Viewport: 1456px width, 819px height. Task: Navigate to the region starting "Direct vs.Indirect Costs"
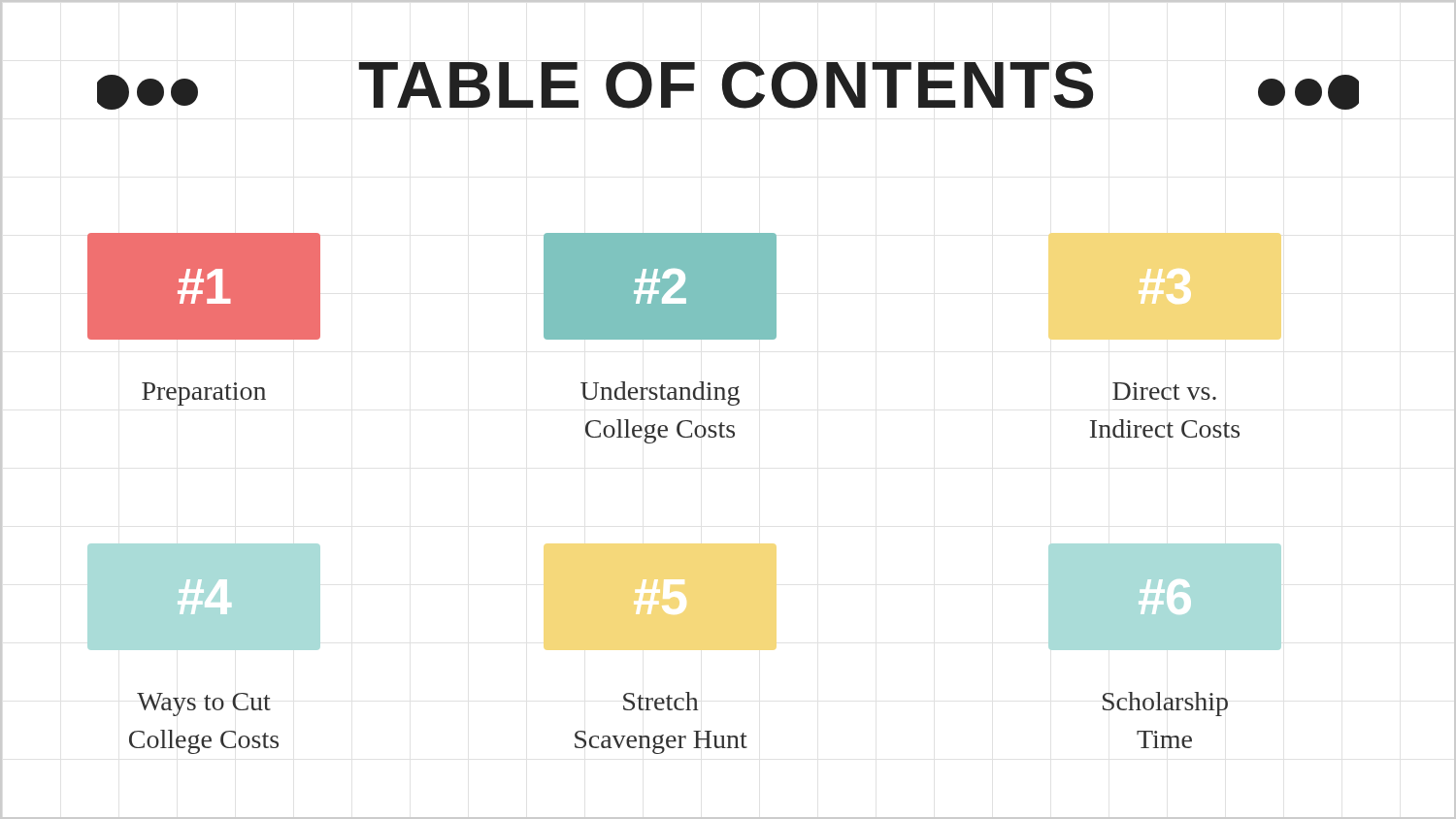[x=1165, y=410]
